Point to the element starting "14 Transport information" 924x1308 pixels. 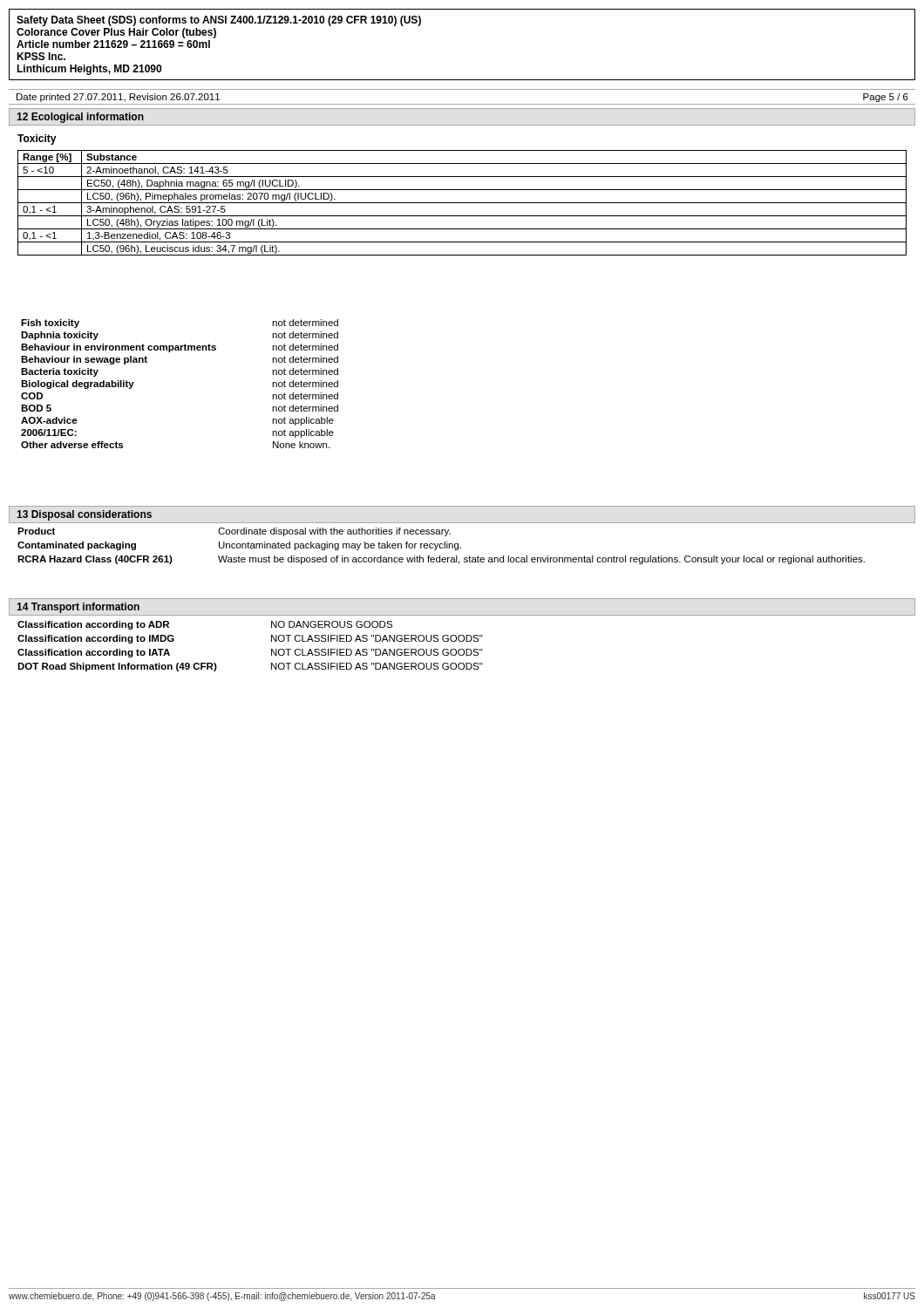click(78, 607)
